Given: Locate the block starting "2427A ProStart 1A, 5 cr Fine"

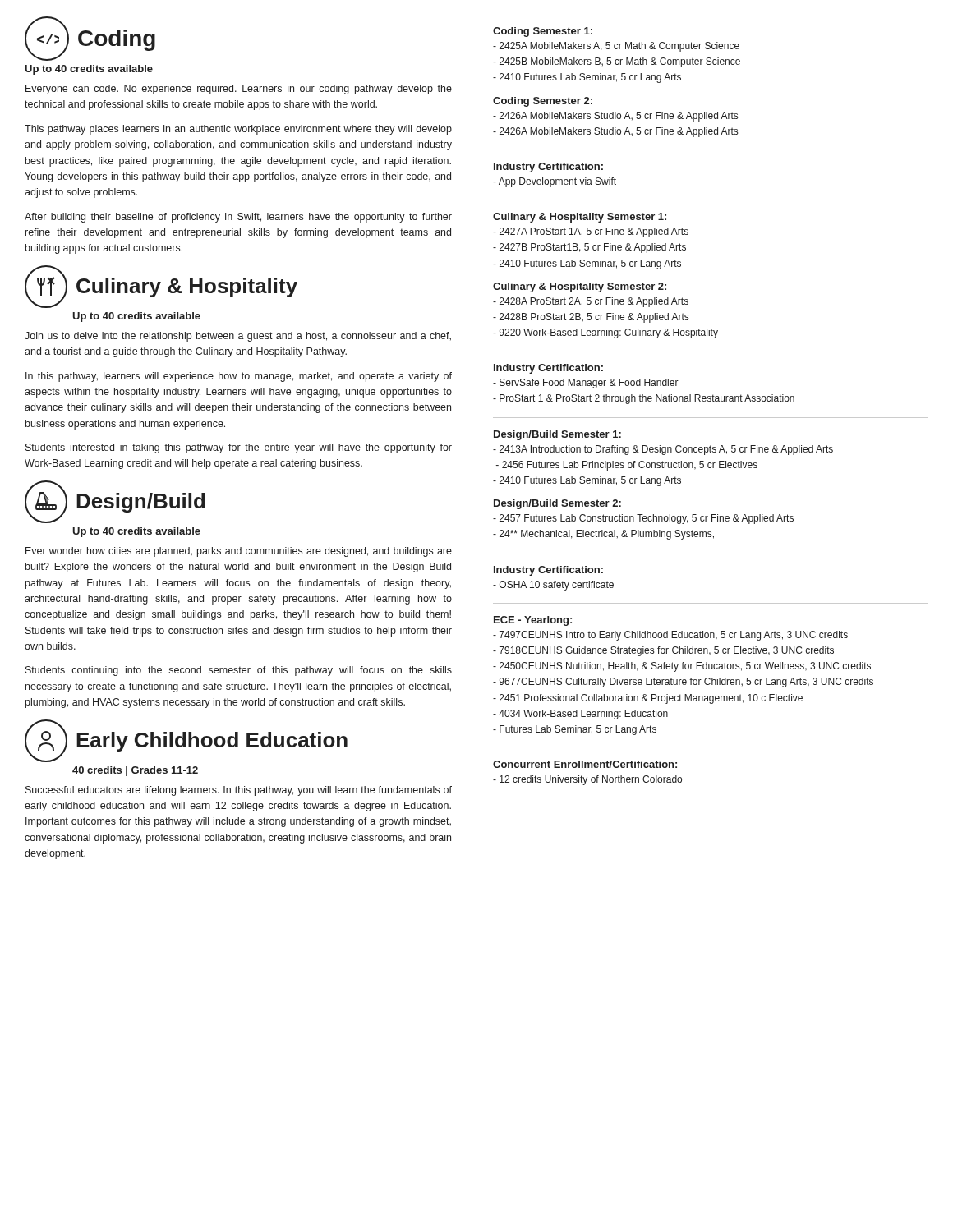Looking at the screenshot, I should point(591,232).
